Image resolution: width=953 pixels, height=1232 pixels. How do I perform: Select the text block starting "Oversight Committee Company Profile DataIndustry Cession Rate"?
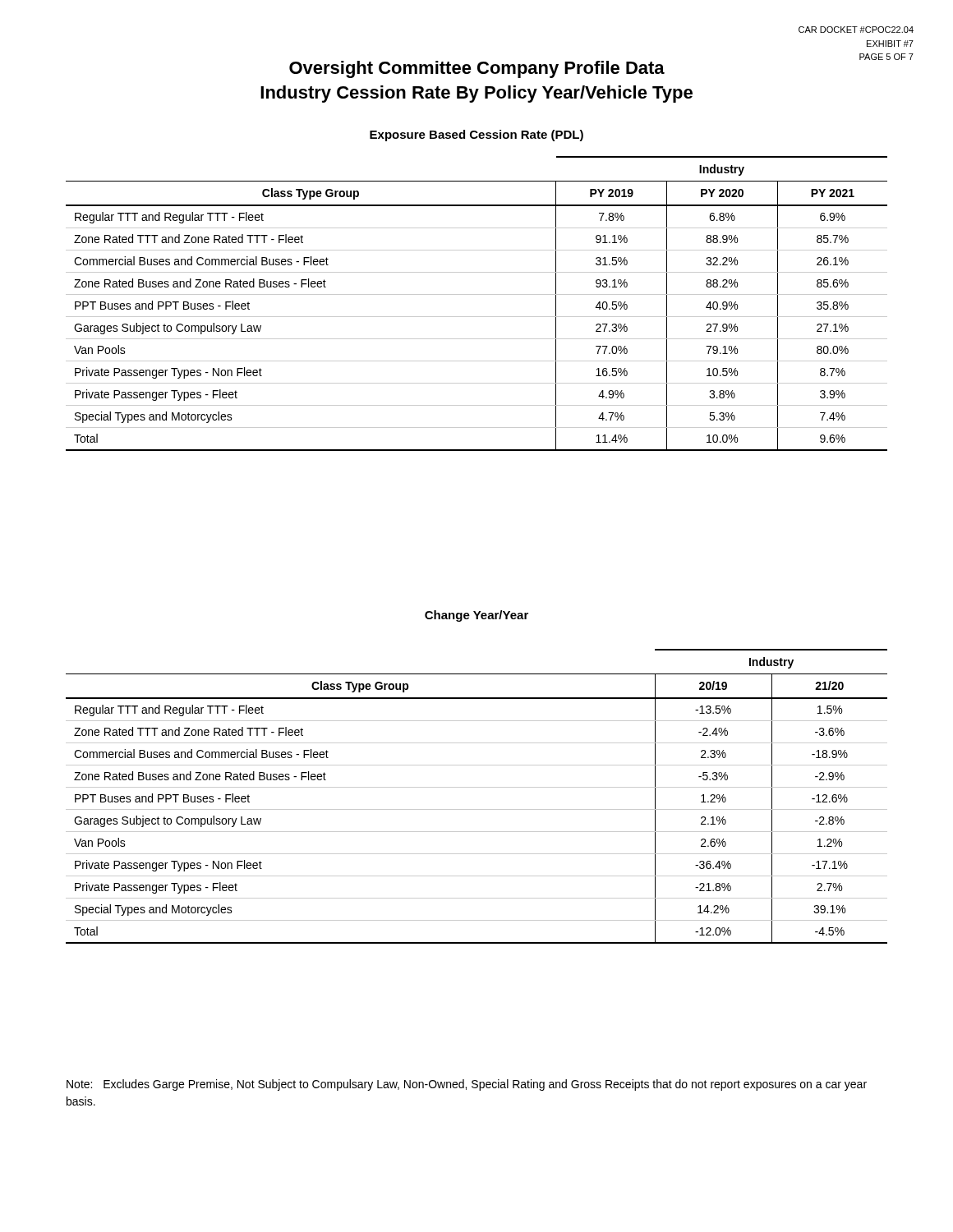pyautogui.click(x=476, y=80)
